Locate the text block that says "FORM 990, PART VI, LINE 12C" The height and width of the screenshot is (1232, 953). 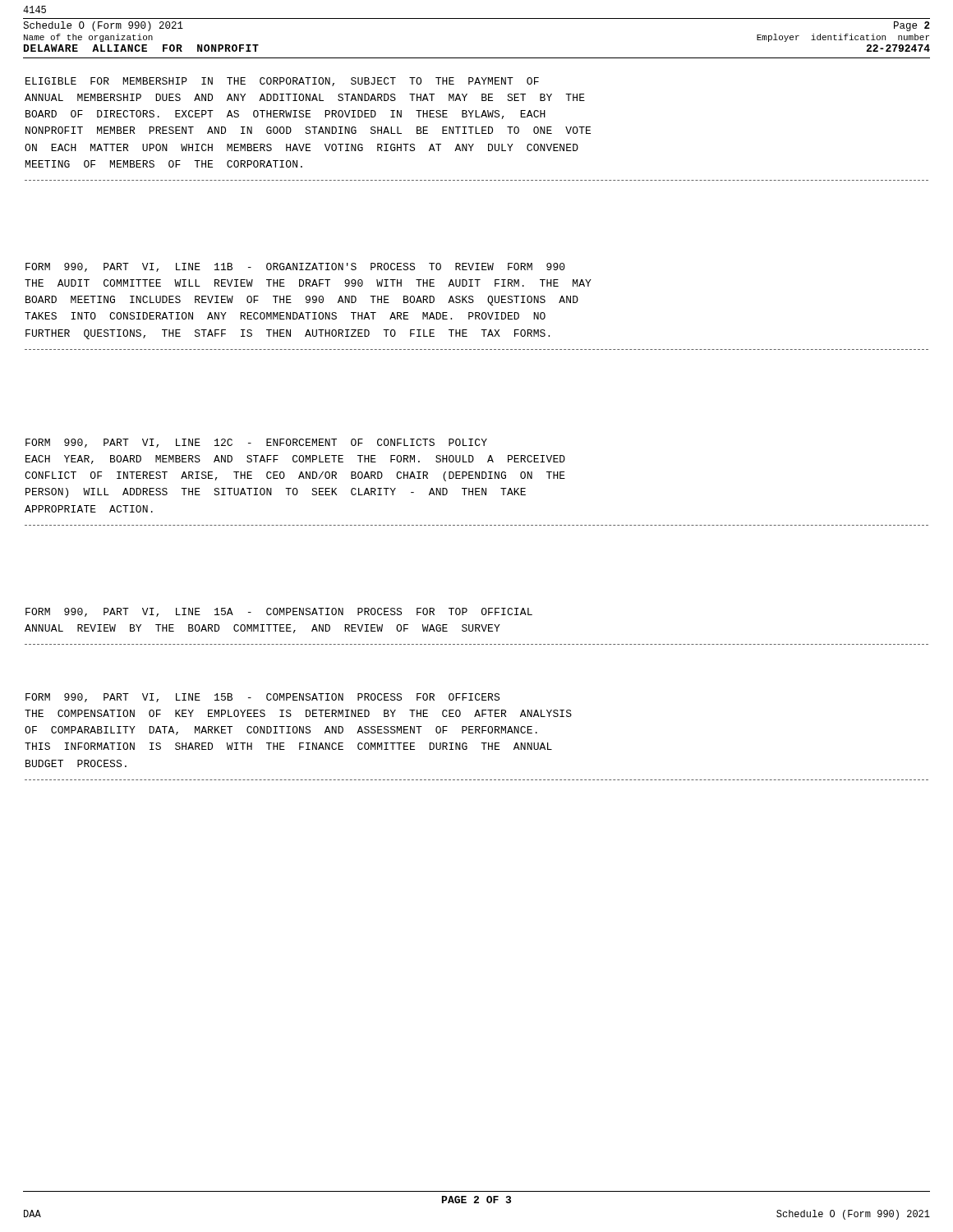click(476, 480)
